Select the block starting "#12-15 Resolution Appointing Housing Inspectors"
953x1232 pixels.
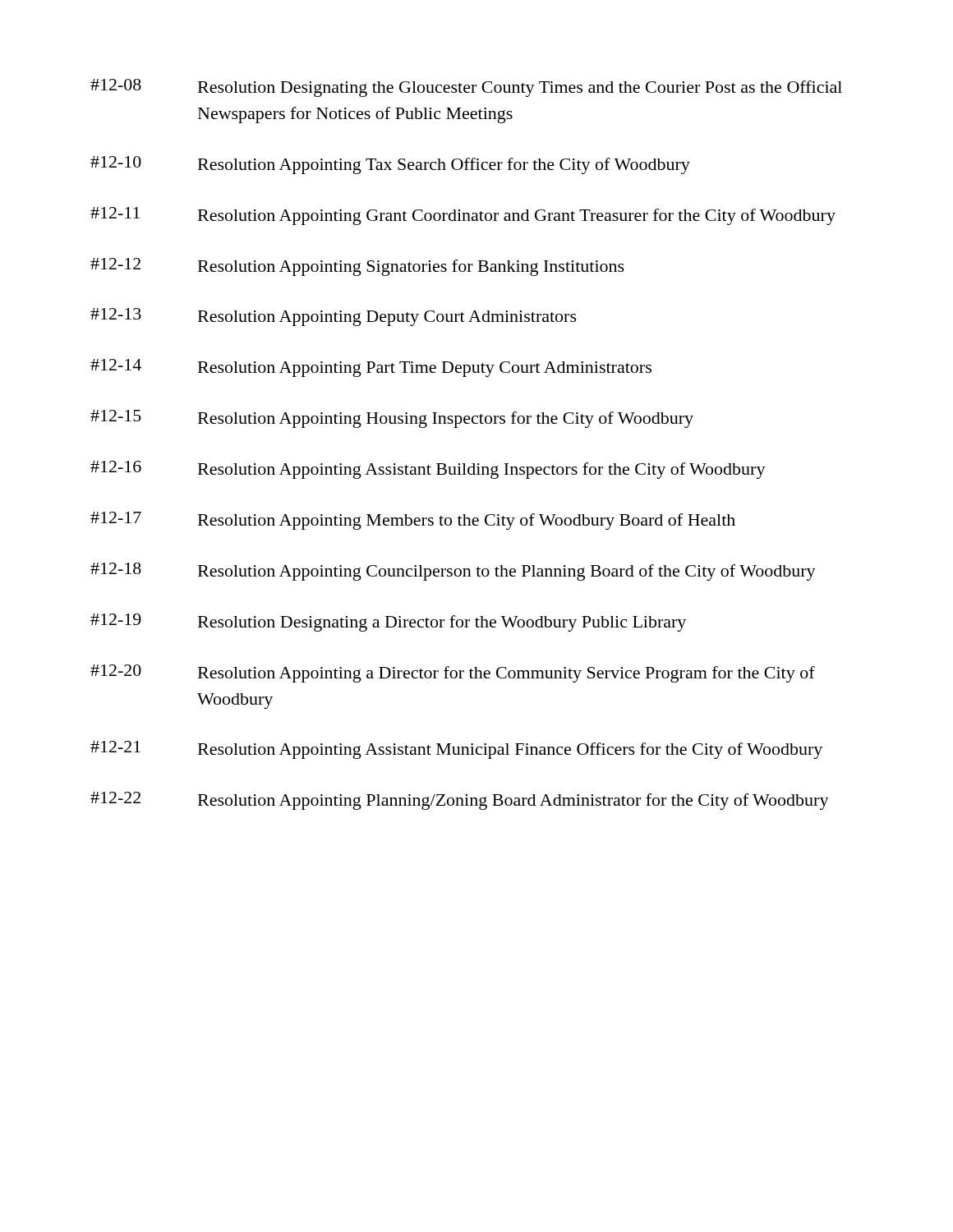tap(476, 418)
